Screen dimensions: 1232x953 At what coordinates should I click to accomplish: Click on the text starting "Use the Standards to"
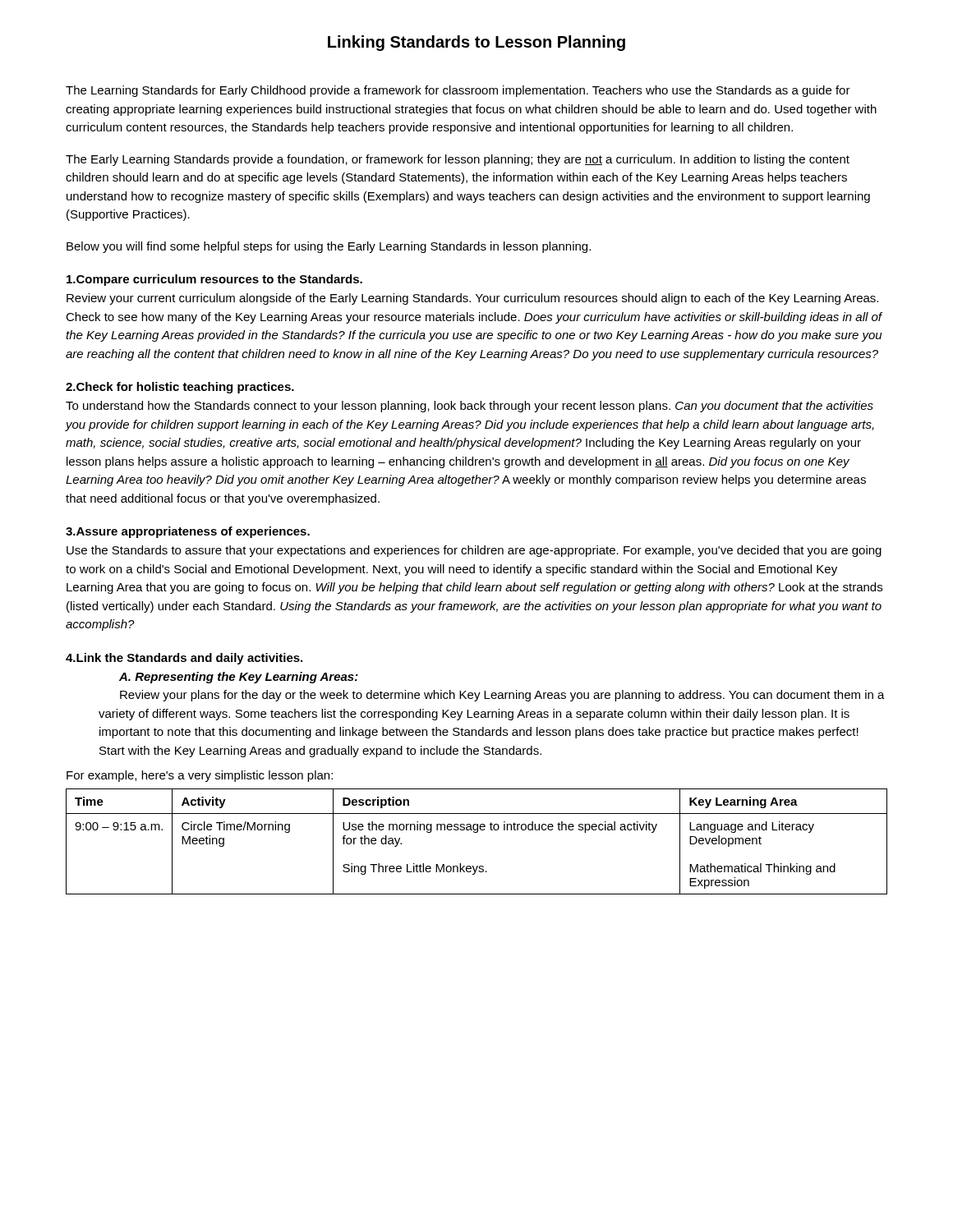(x=474, y=587)
